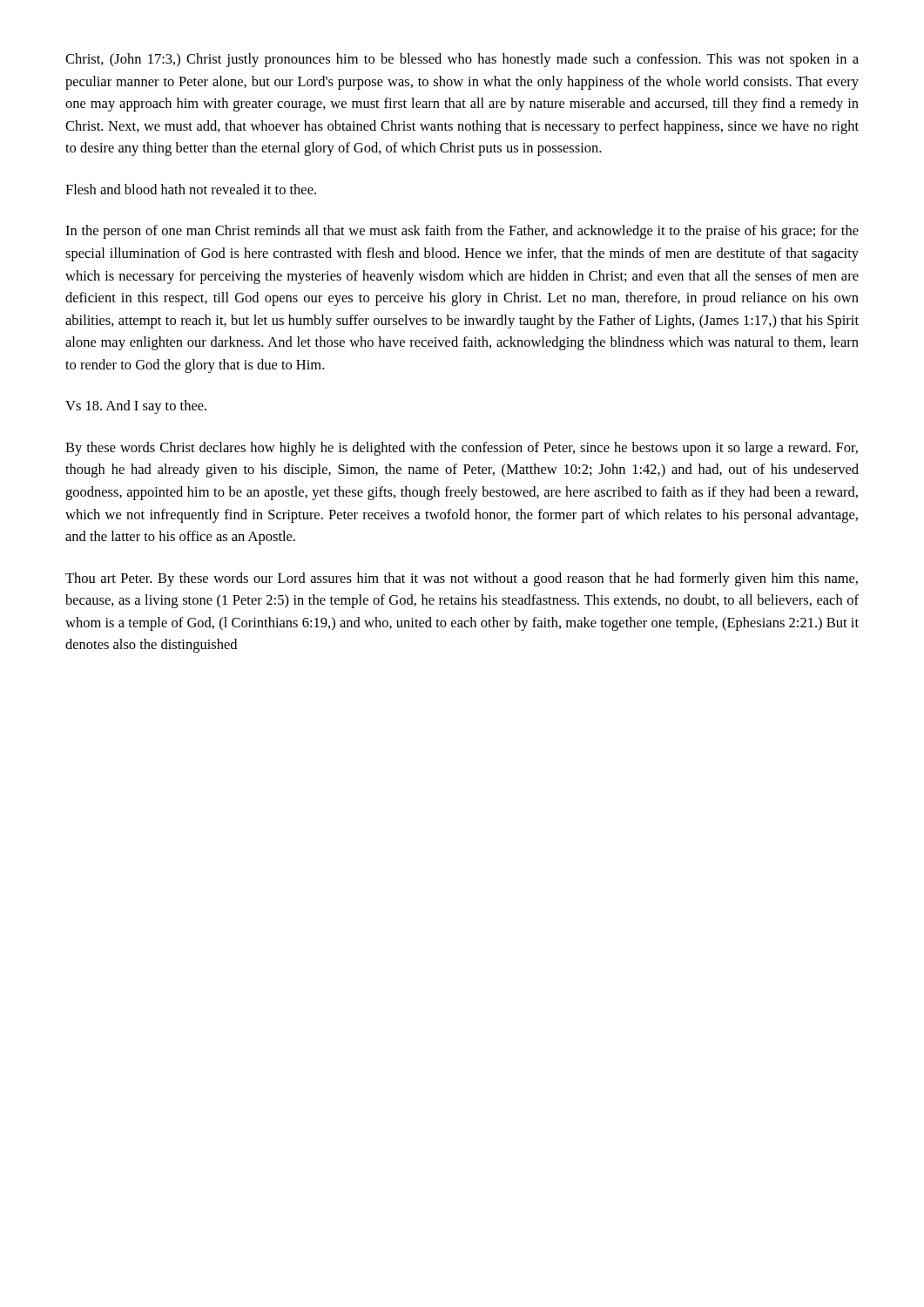Locate the text starting "Vs 18. And"

pyautogui.click(x=136, y=406)
